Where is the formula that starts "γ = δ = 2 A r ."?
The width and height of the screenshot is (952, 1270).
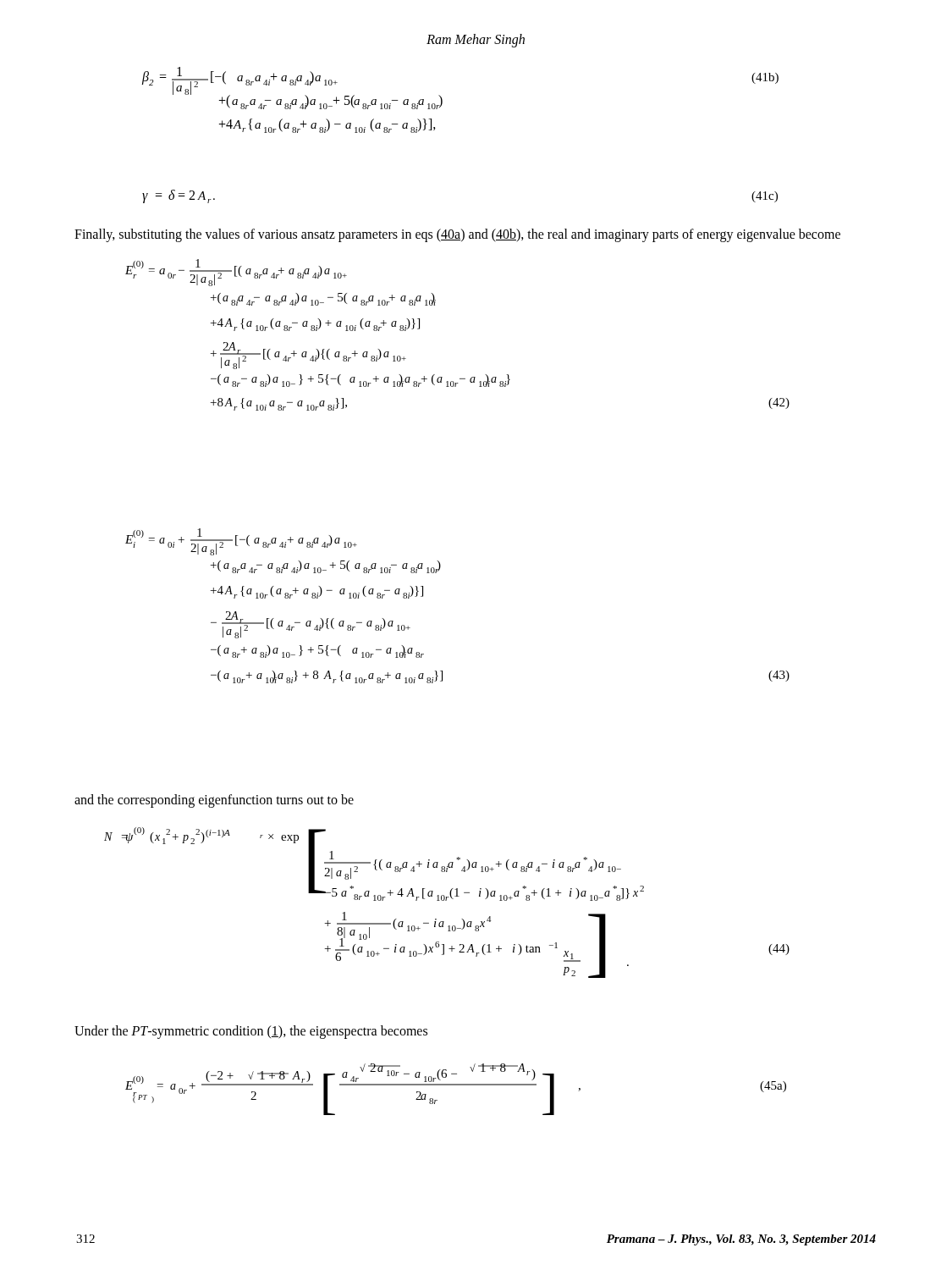click(173, 196)
